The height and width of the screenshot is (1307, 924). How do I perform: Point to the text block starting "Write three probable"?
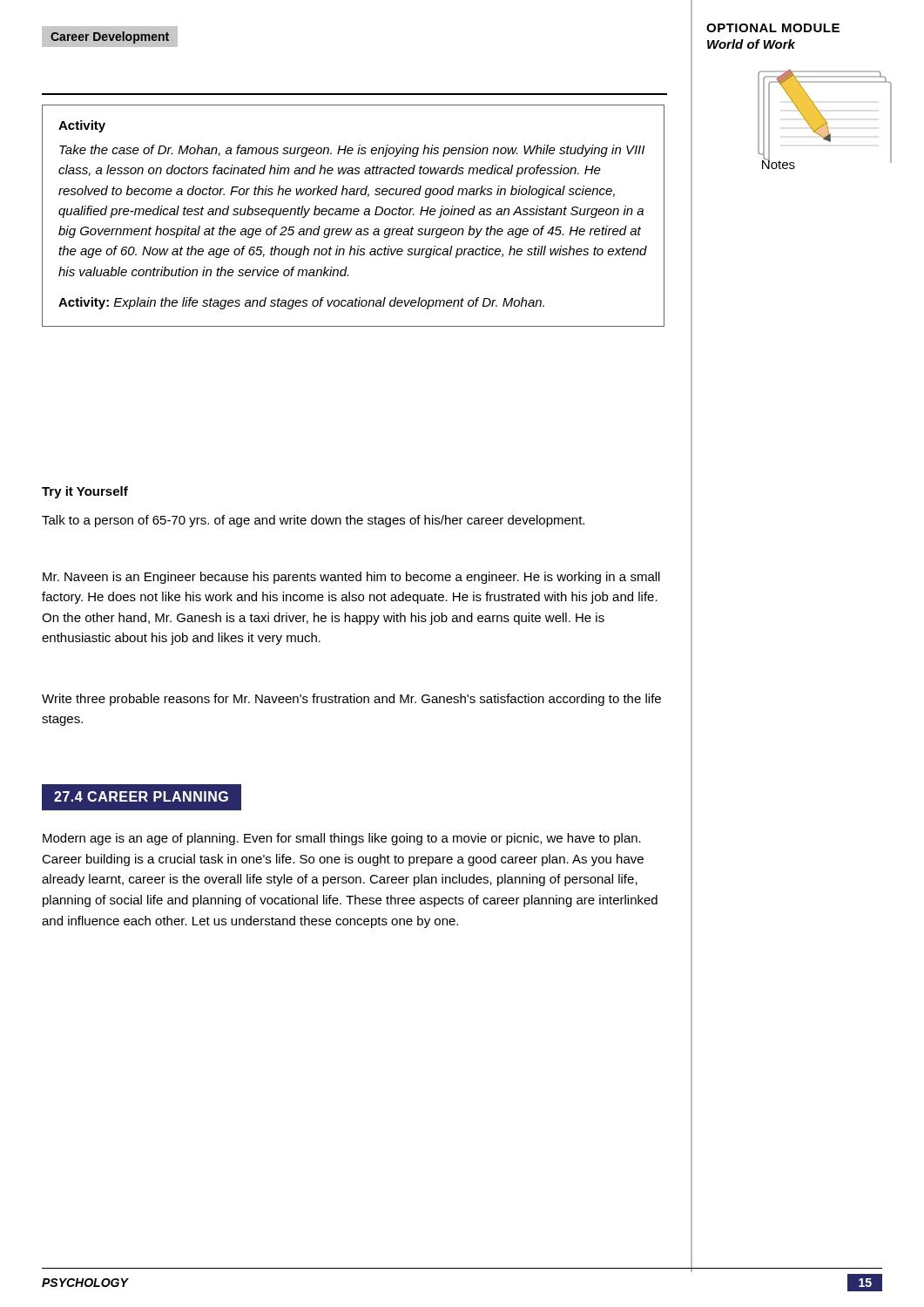tap(352, 709)
